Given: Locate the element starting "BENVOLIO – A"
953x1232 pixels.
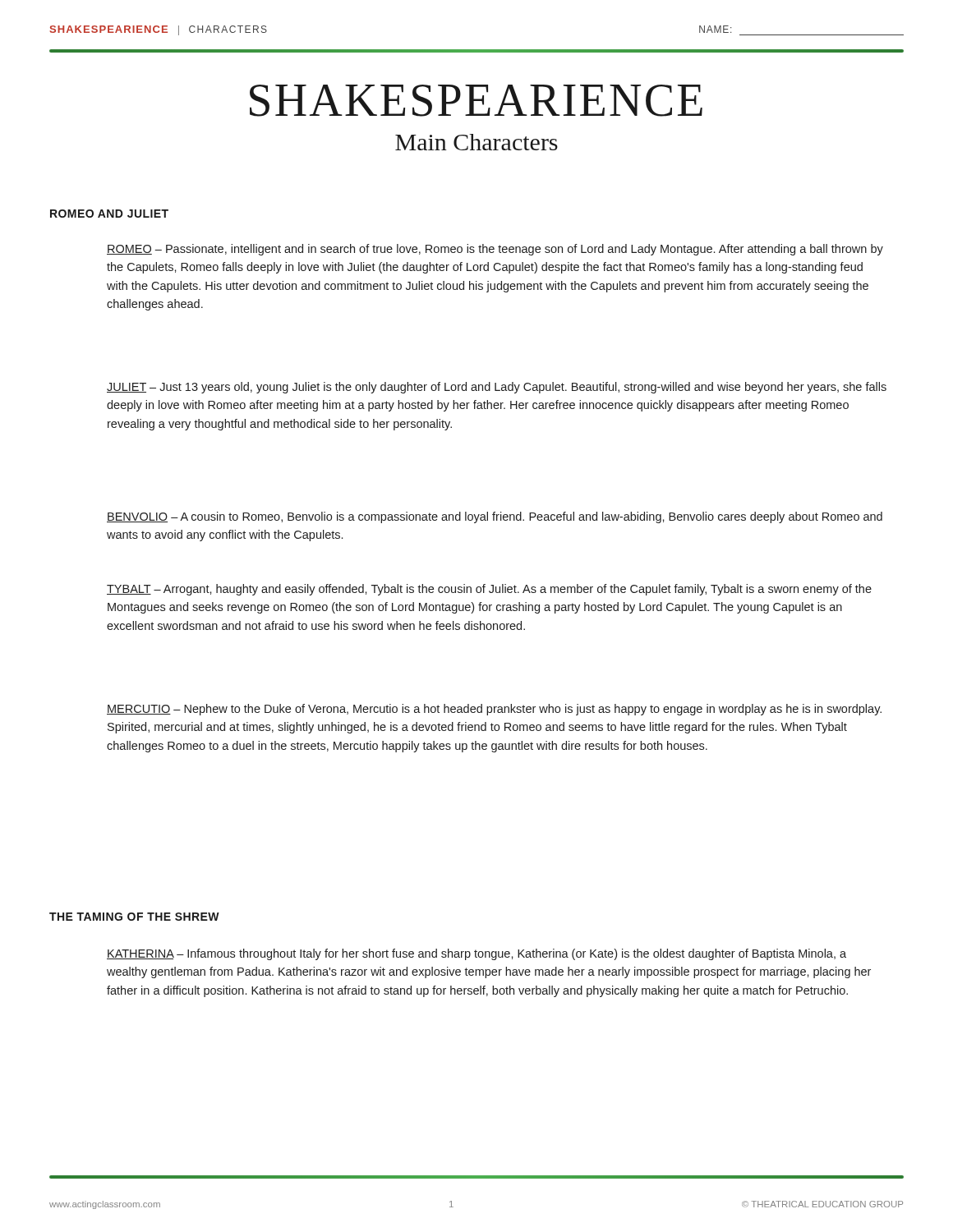Looking at the screenshot, I should point(495,526).
